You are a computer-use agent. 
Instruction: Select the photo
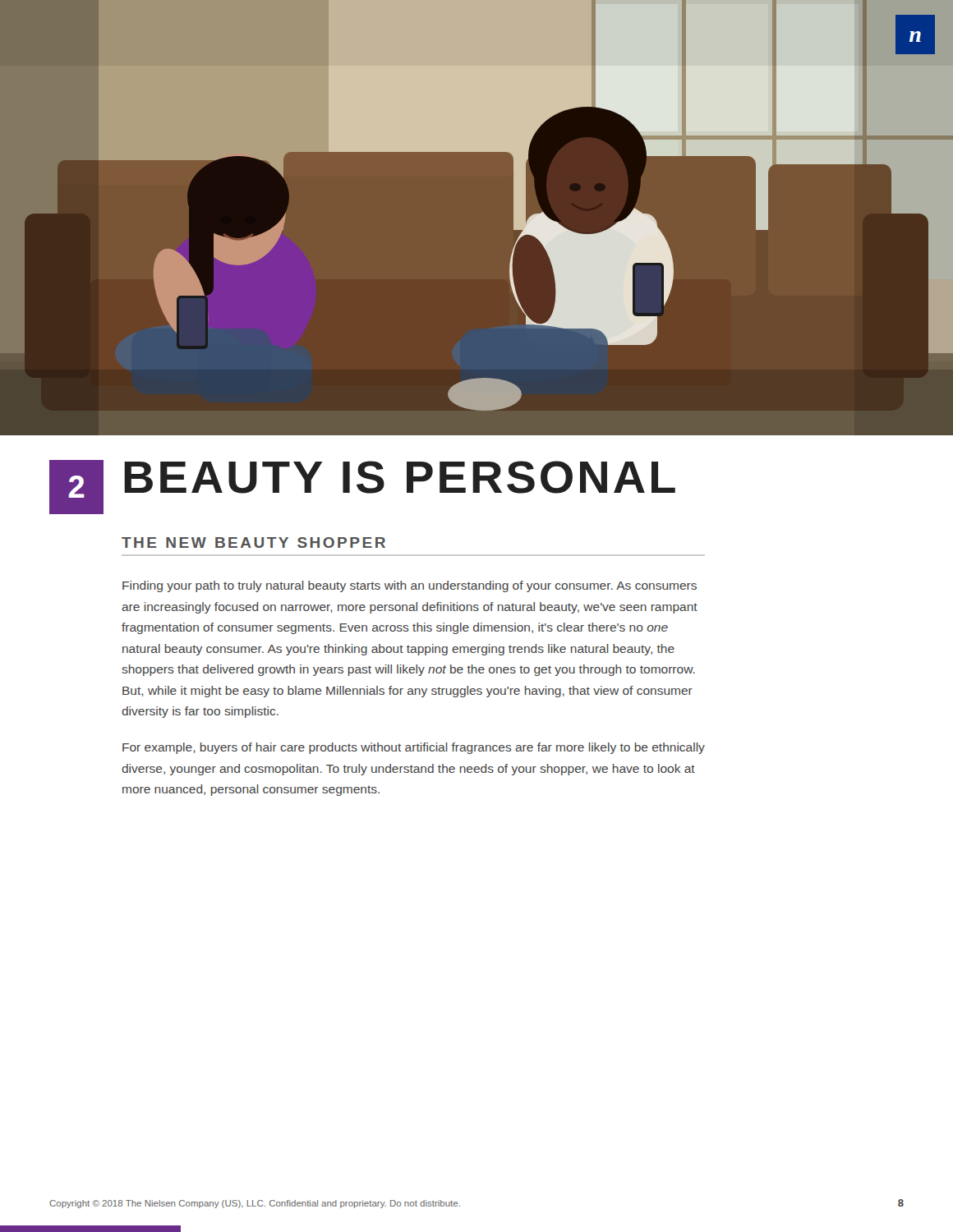476,218
